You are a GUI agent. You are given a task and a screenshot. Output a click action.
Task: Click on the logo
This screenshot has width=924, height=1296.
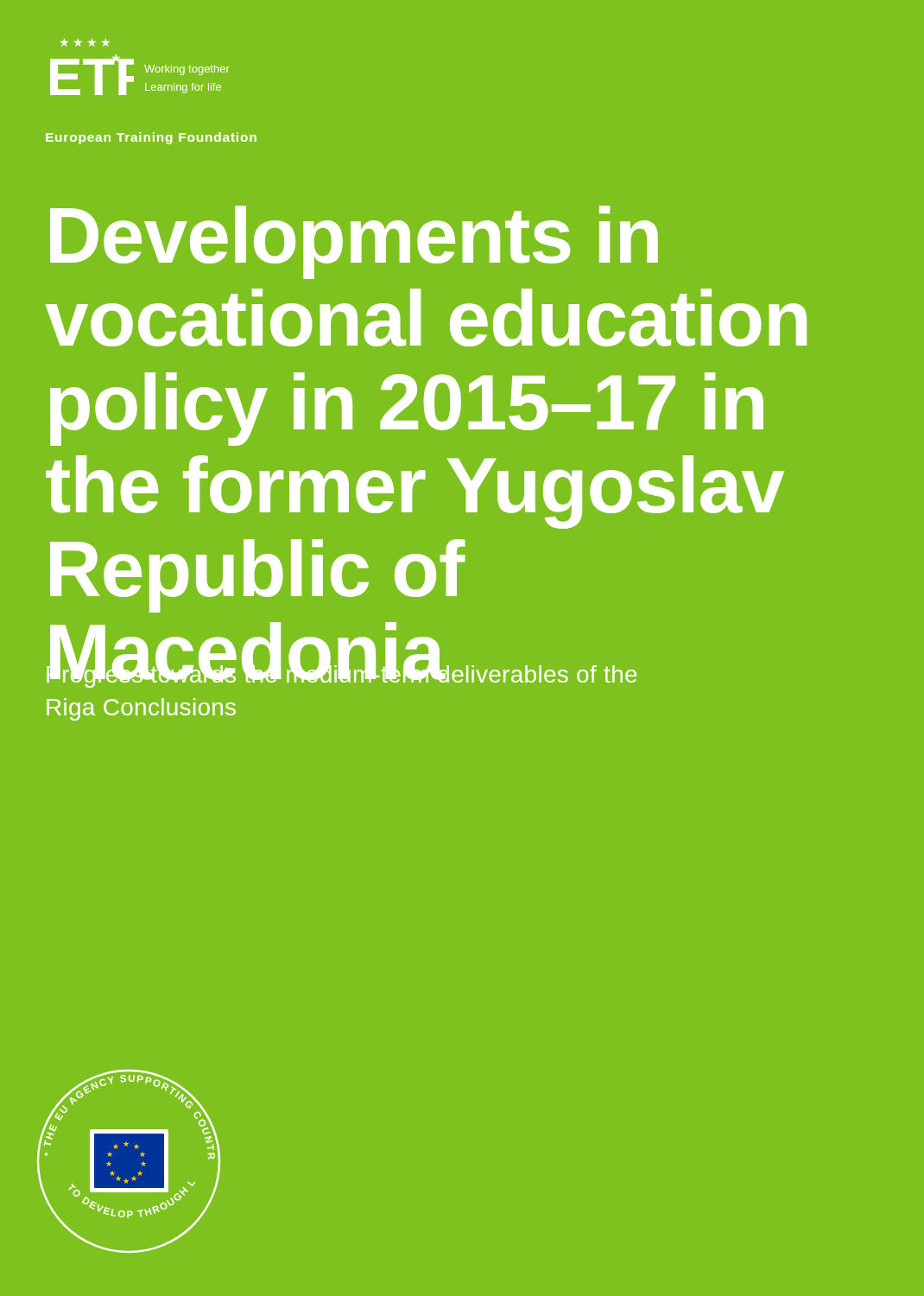pos(129,1162)
